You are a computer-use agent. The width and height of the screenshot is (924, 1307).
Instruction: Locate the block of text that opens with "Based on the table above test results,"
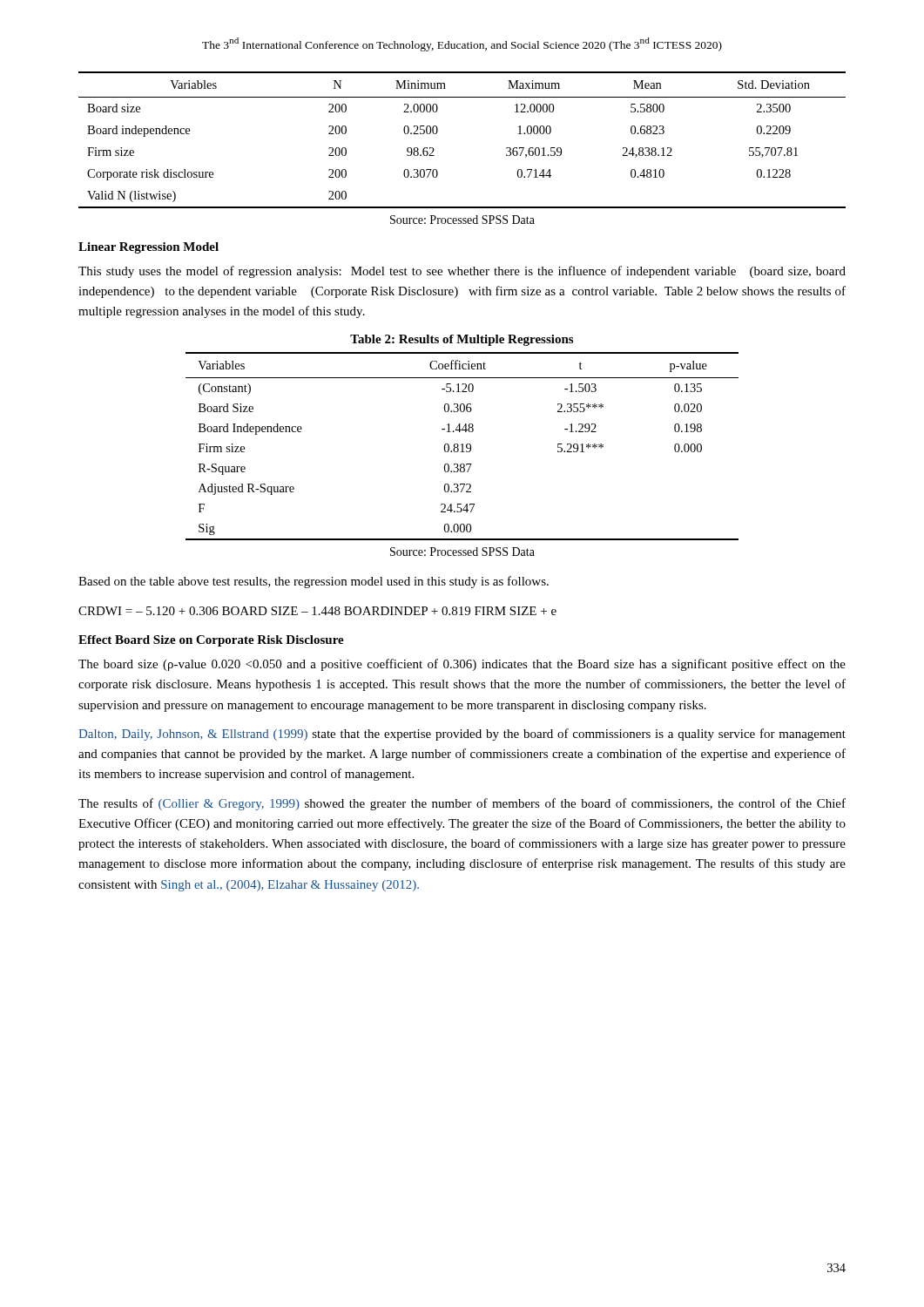pyautogui.click(x=314, y=581)
